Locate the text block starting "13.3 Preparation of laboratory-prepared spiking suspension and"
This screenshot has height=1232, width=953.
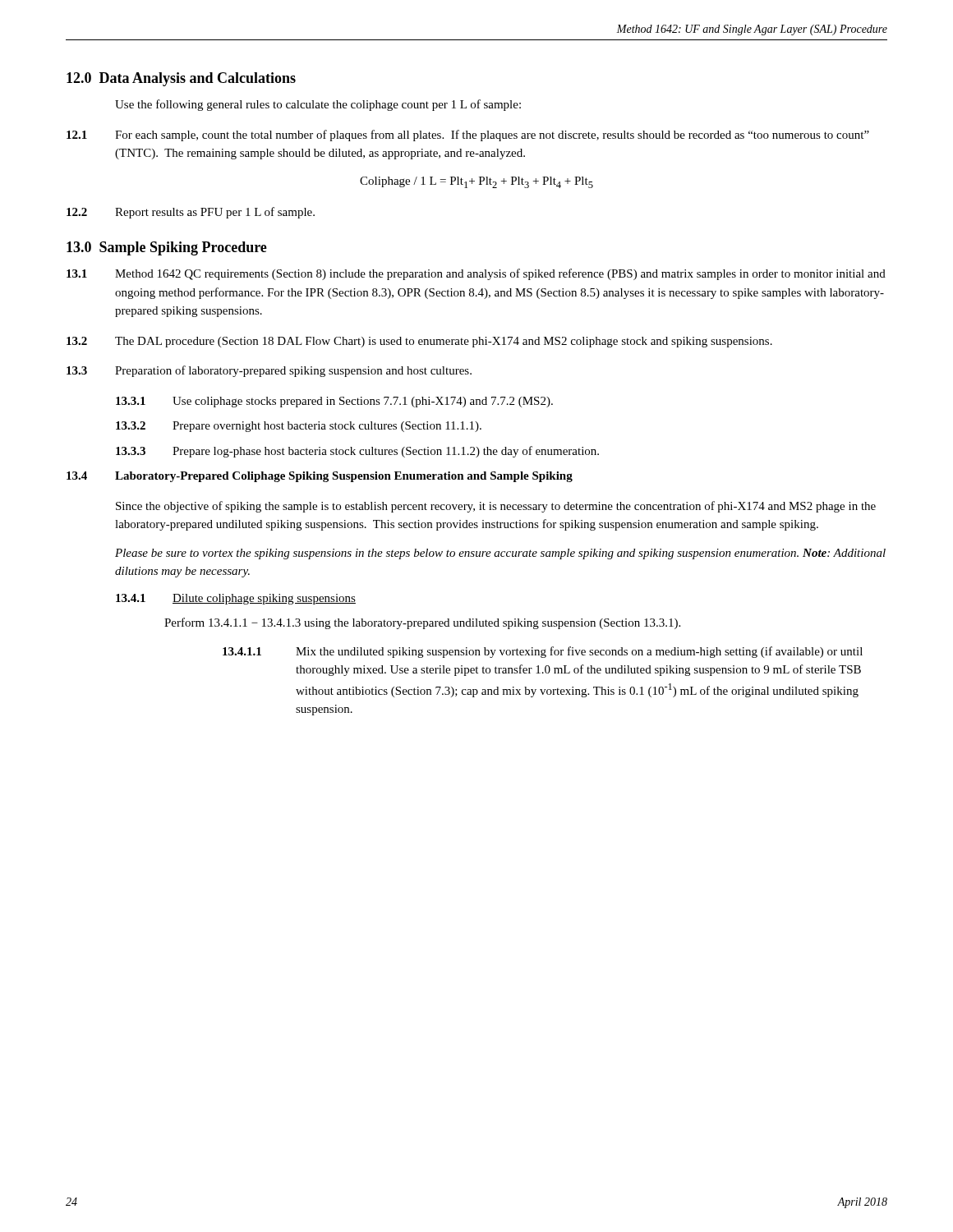pyautogui.click(x=476, y=371)
